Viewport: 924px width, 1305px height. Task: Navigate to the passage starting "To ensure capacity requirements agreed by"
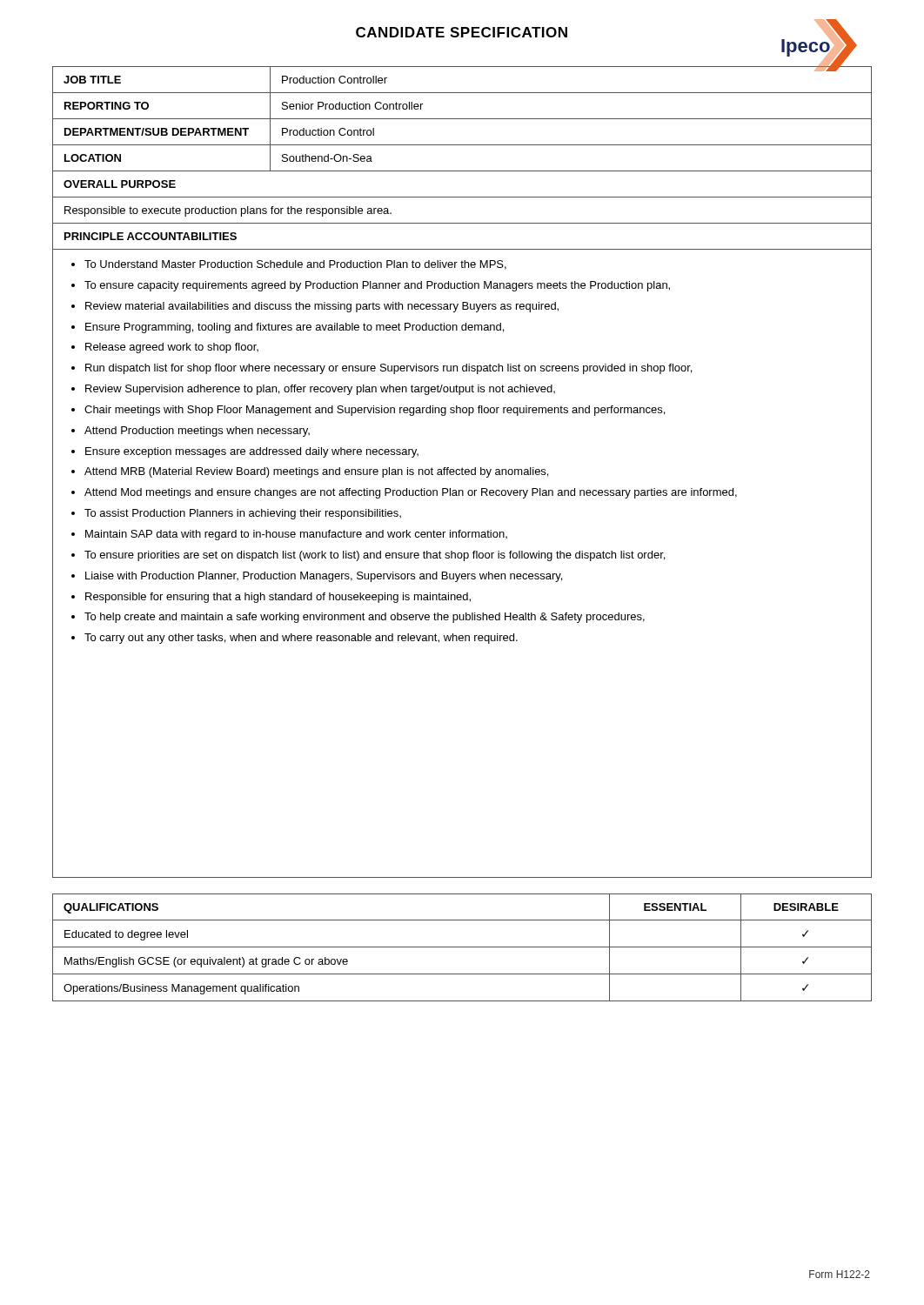(378, 285)
